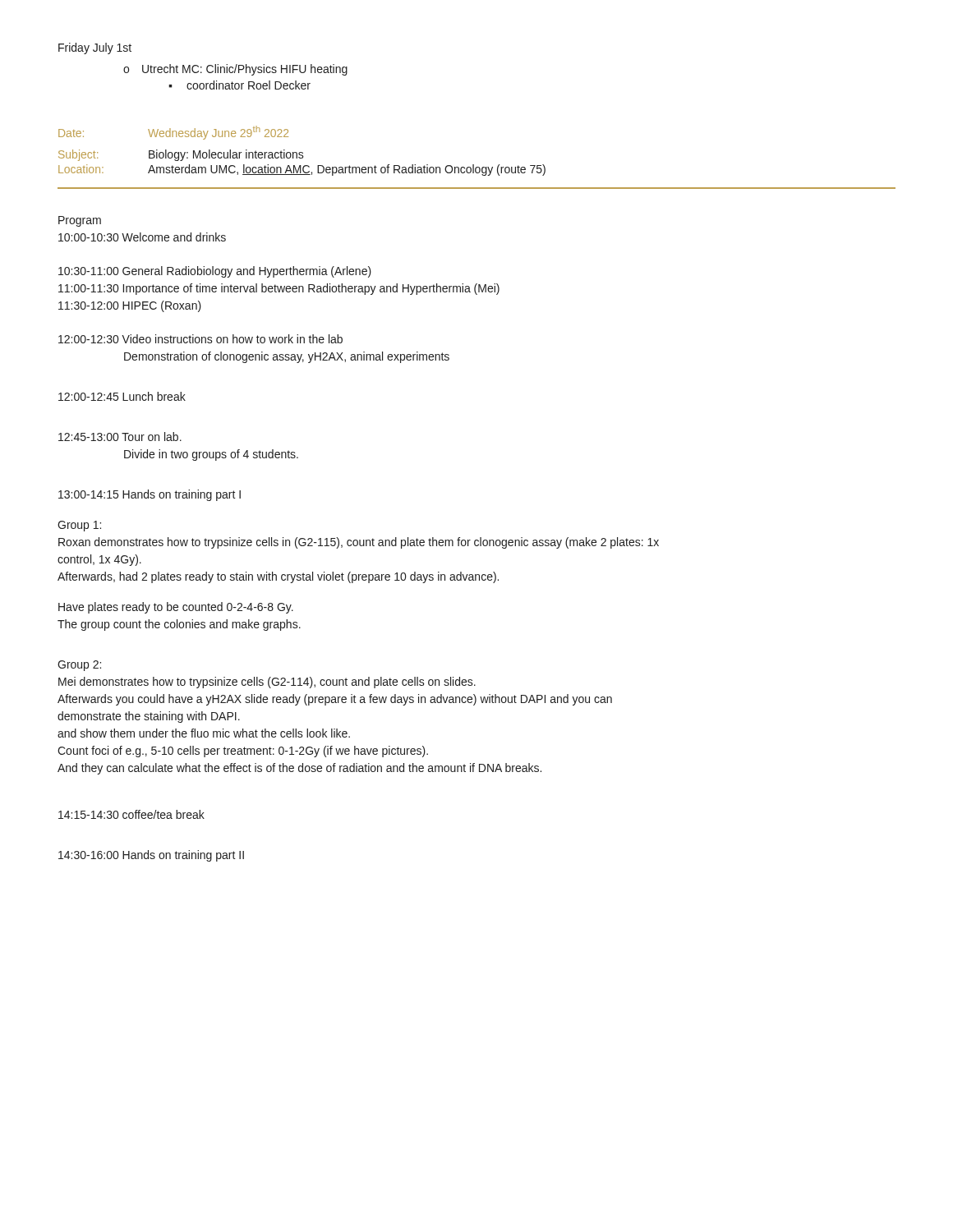Point to the block beginning "Date: Wednesday June 29th 2022 Subject: Location: Biology:"
This screenshot has width=953, height=1232.
pos(476,156)
